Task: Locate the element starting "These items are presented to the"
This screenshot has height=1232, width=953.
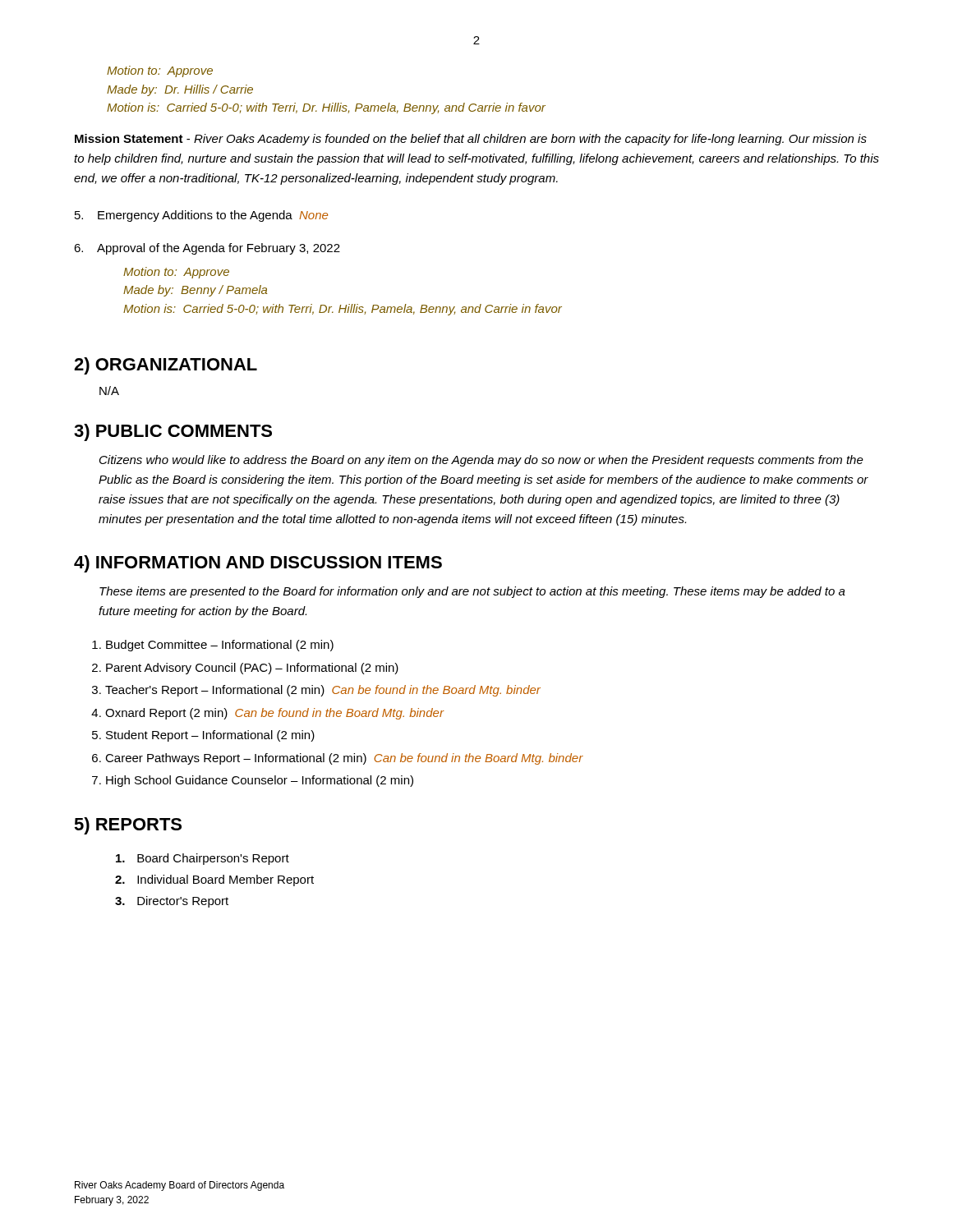Action: pos(472,601)
